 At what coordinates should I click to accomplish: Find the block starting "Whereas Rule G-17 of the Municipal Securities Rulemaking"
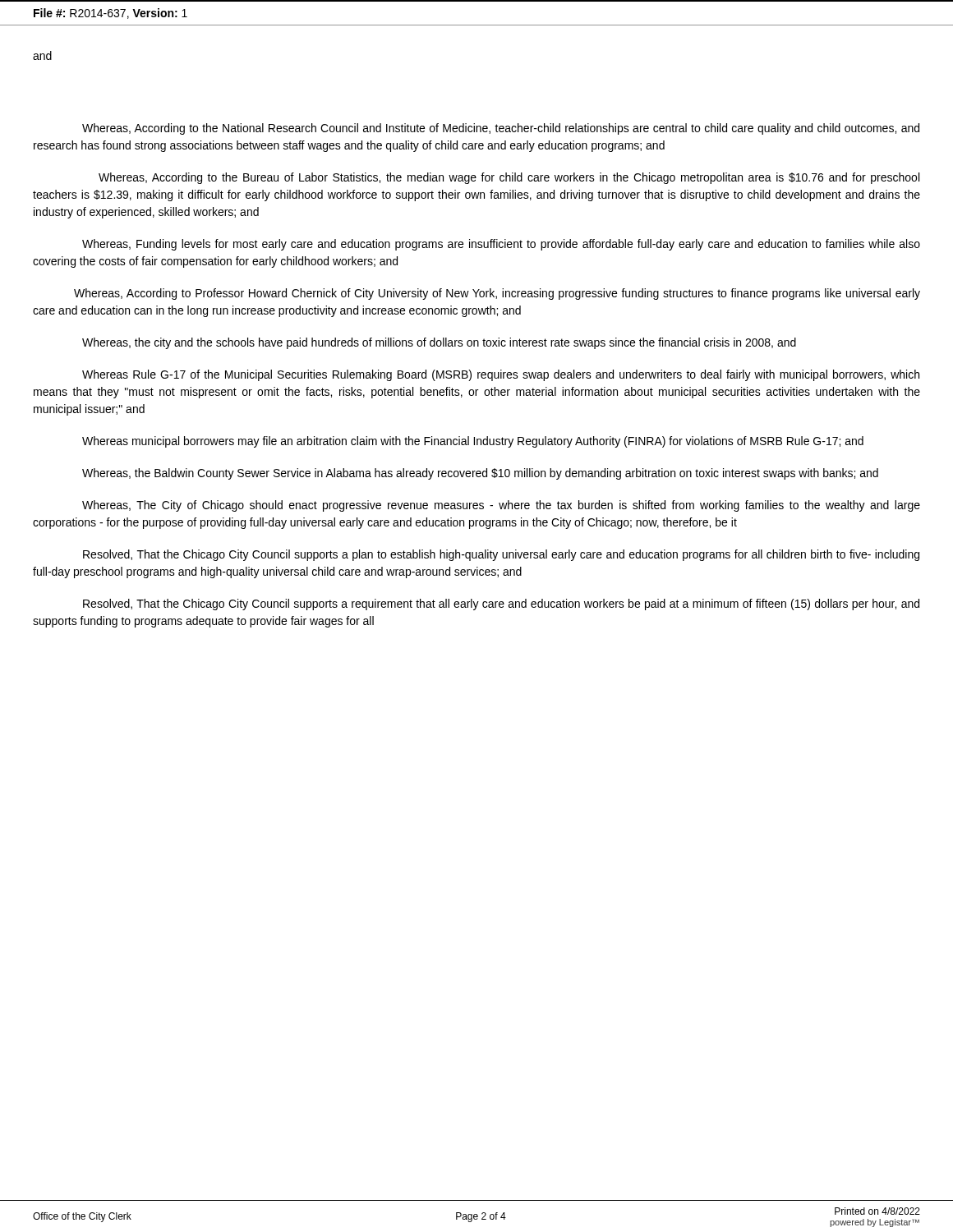[x=476, y=392]
